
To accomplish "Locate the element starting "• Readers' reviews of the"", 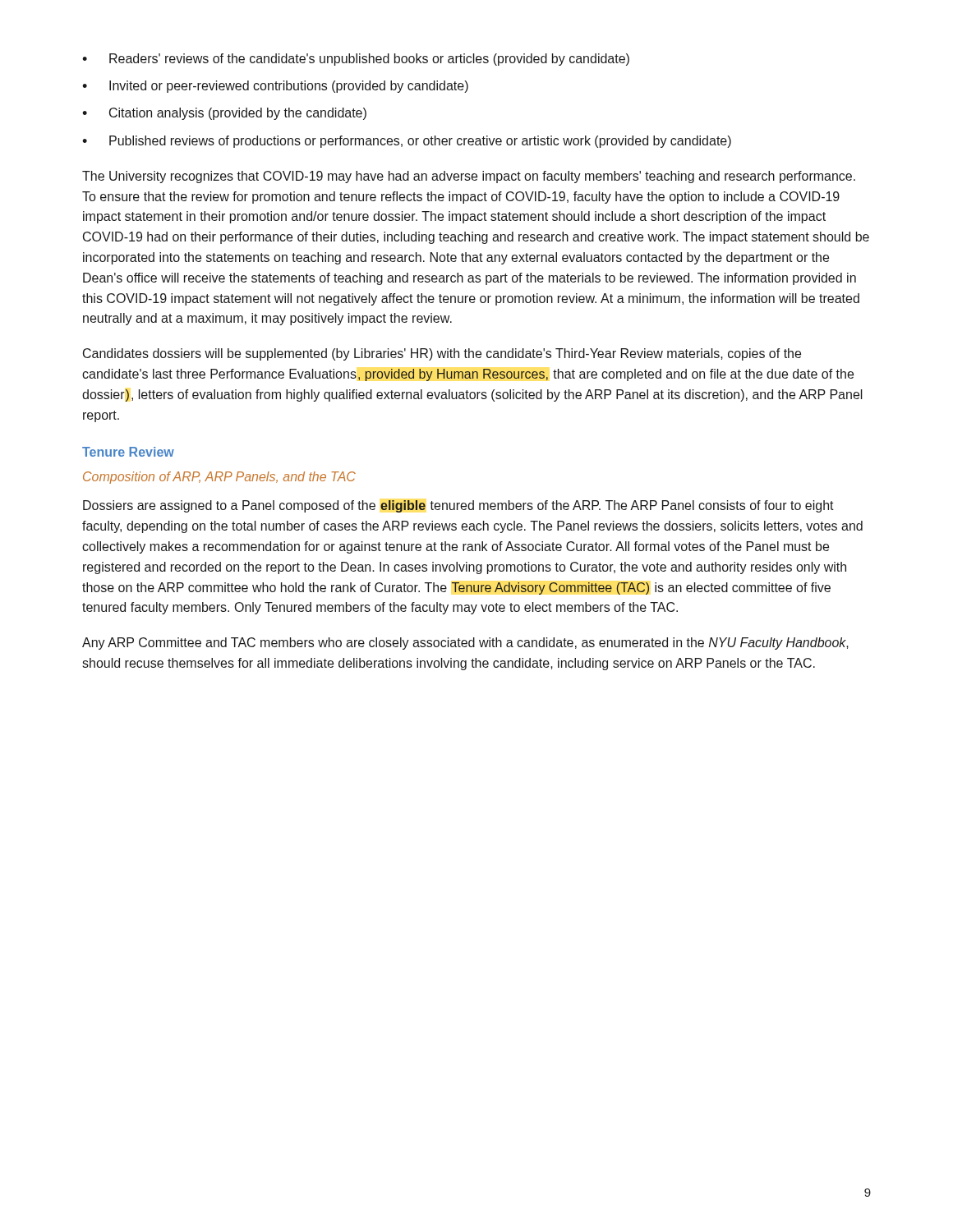I will click(x=476, y=60).
